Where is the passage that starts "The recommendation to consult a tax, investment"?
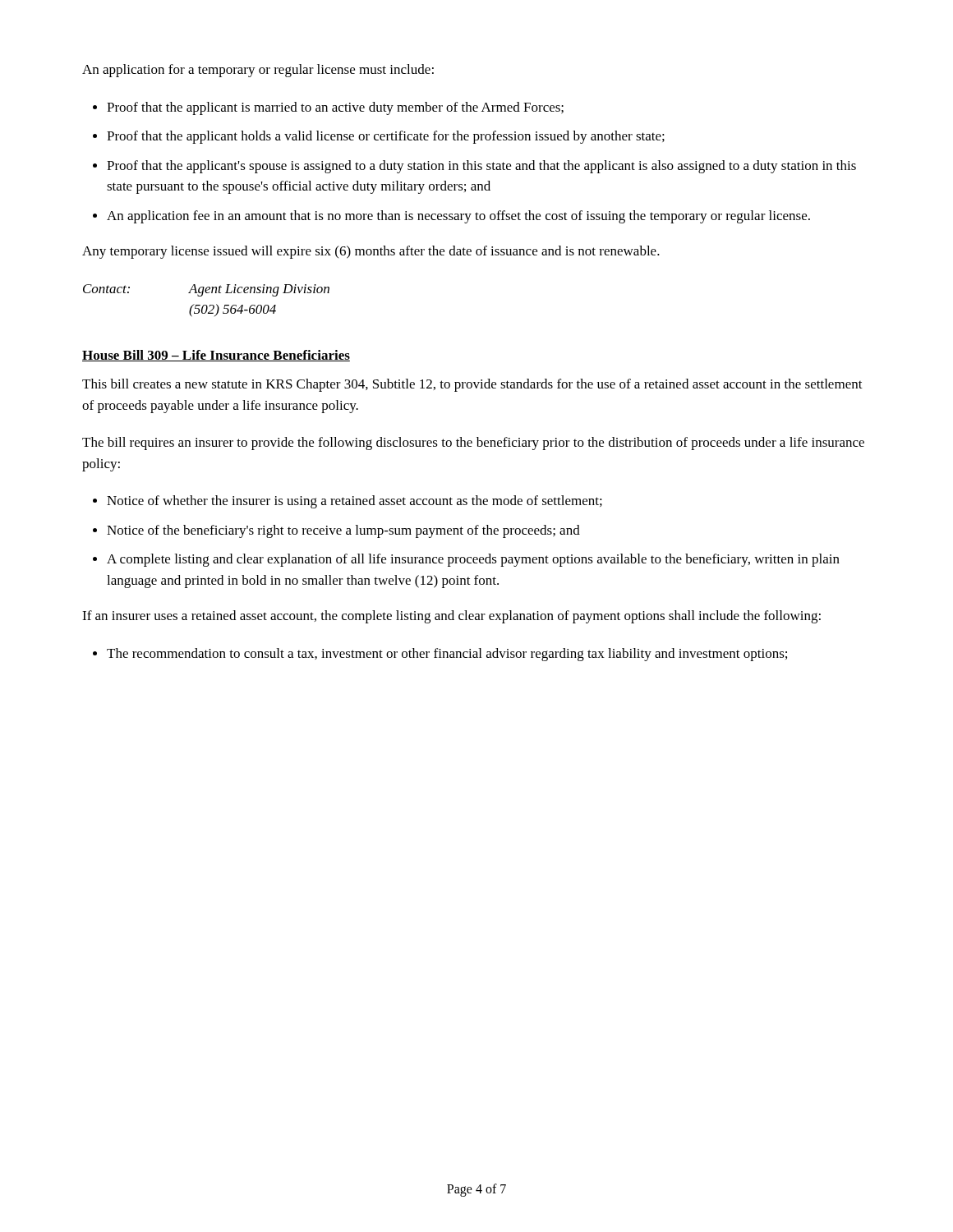Screen dimensions: 1232x953 pos(448,653)
